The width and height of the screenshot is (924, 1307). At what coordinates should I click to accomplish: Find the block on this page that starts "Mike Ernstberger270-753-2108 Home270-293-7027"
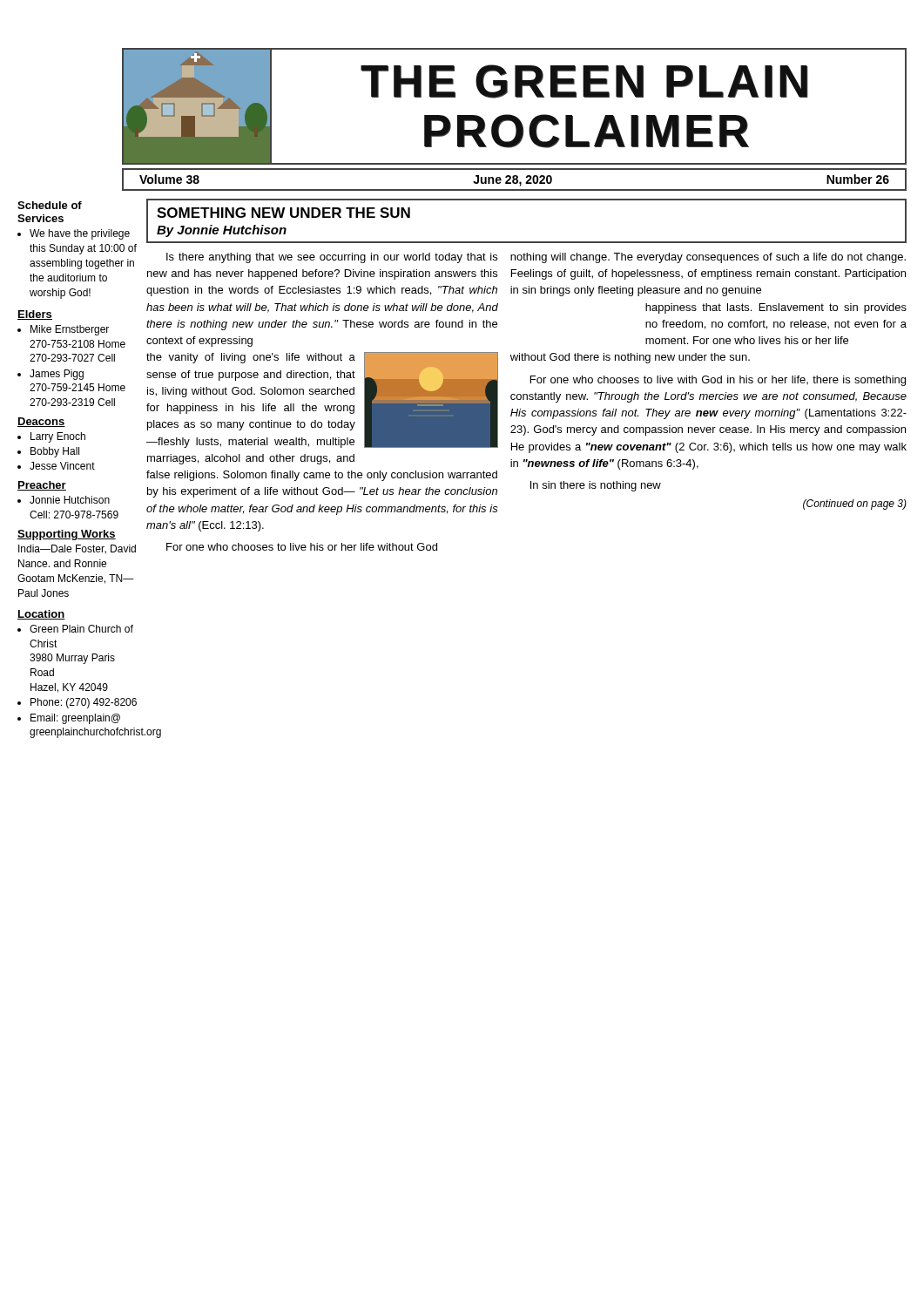84,344
